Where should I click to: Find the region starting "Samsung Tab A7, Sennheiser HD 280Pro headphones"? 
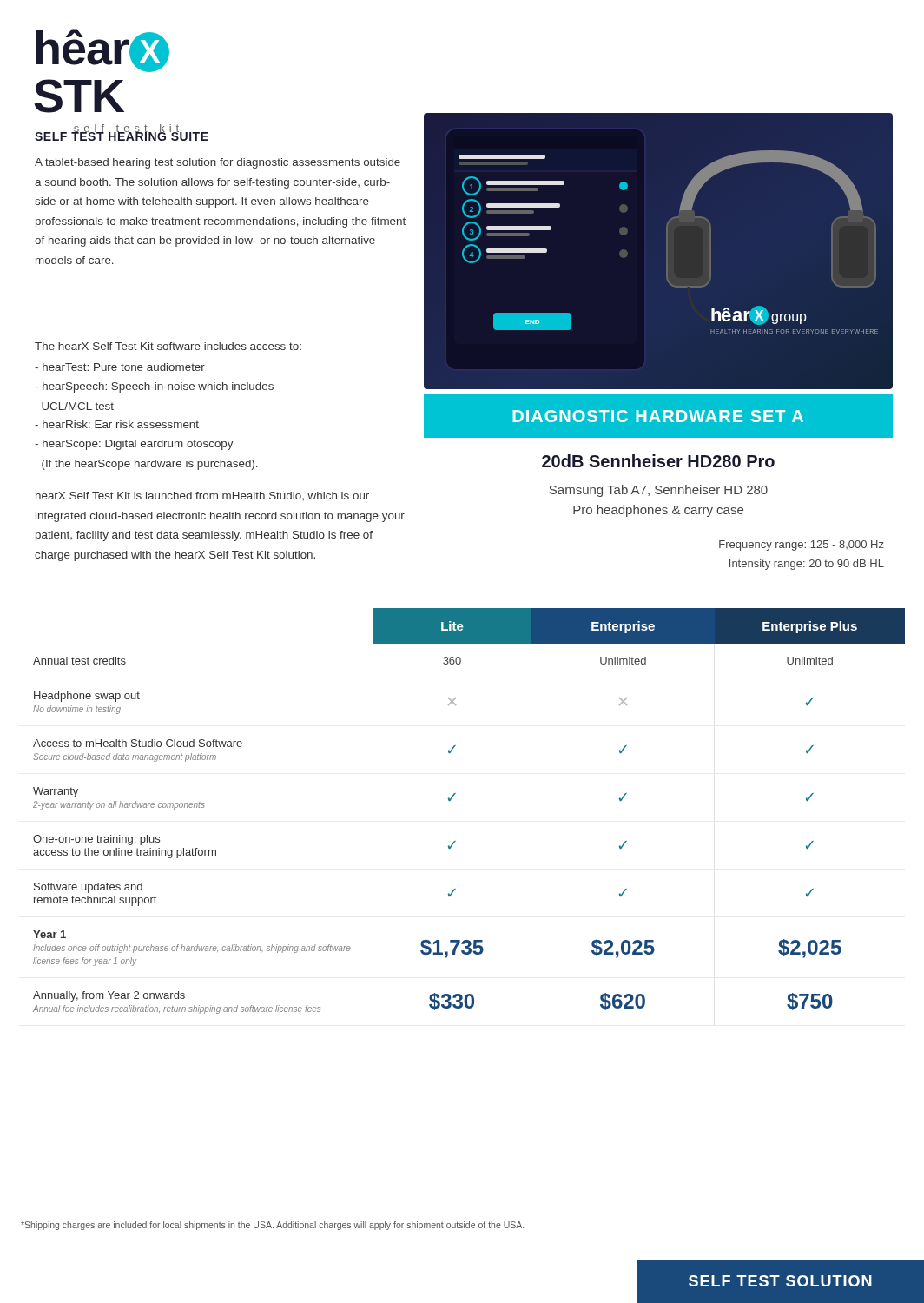658,500
